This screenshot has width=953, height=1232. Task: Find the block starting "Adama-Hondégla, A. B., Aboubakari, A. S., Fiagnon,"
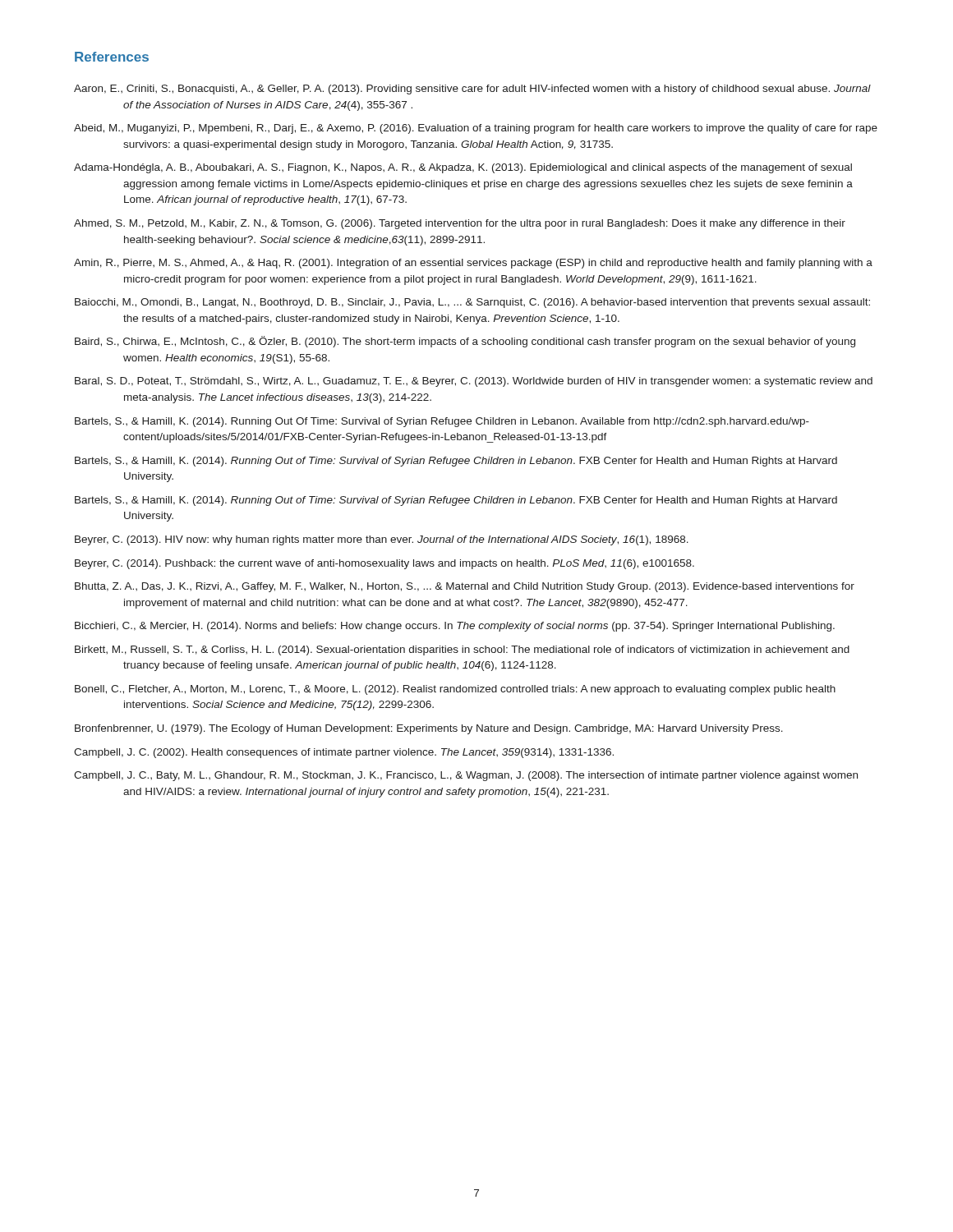coord(463,183)
